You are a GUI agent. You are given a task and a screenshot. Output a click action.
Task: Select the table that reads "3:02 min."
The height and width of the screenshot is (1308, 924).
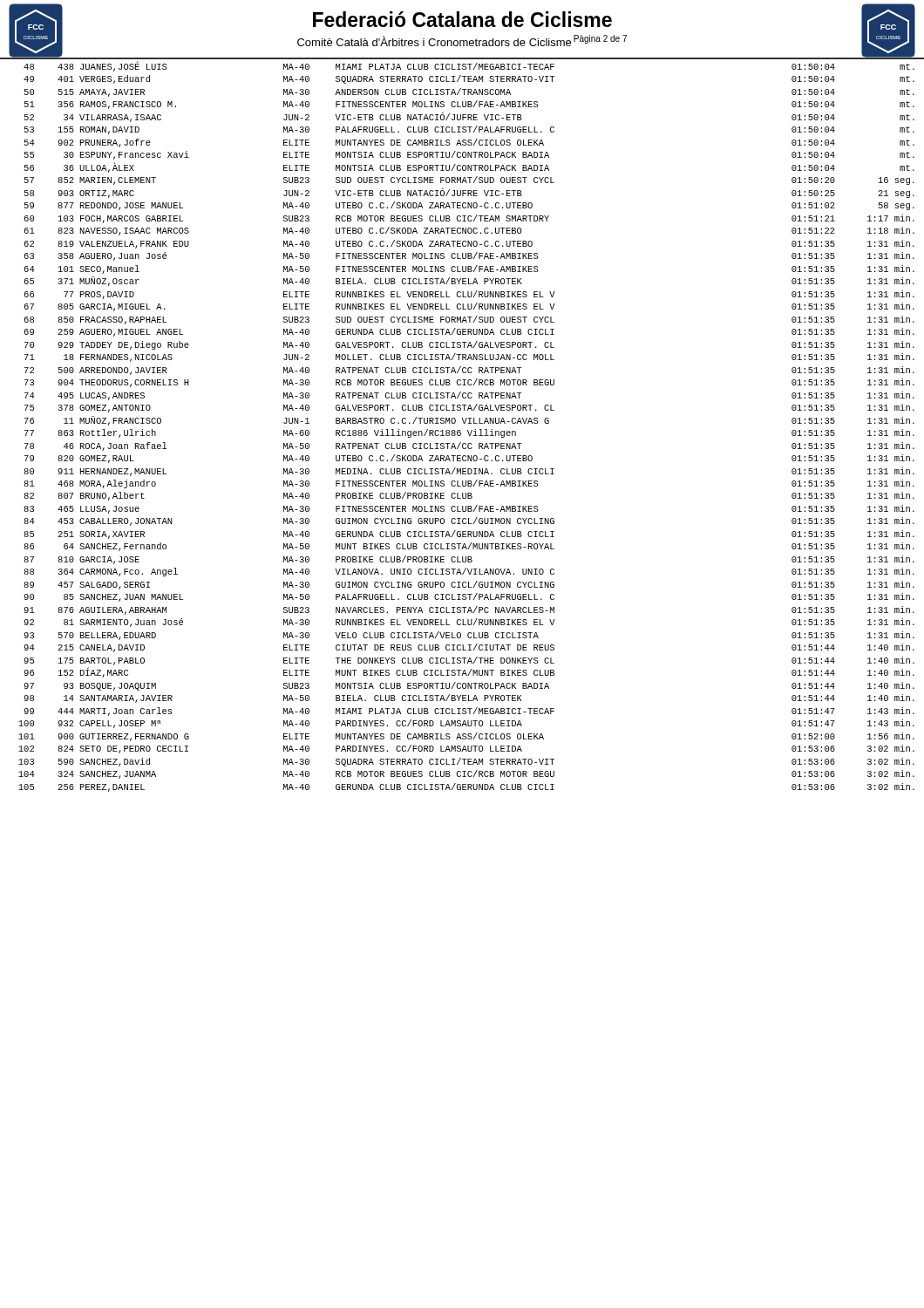coord(462,427)
